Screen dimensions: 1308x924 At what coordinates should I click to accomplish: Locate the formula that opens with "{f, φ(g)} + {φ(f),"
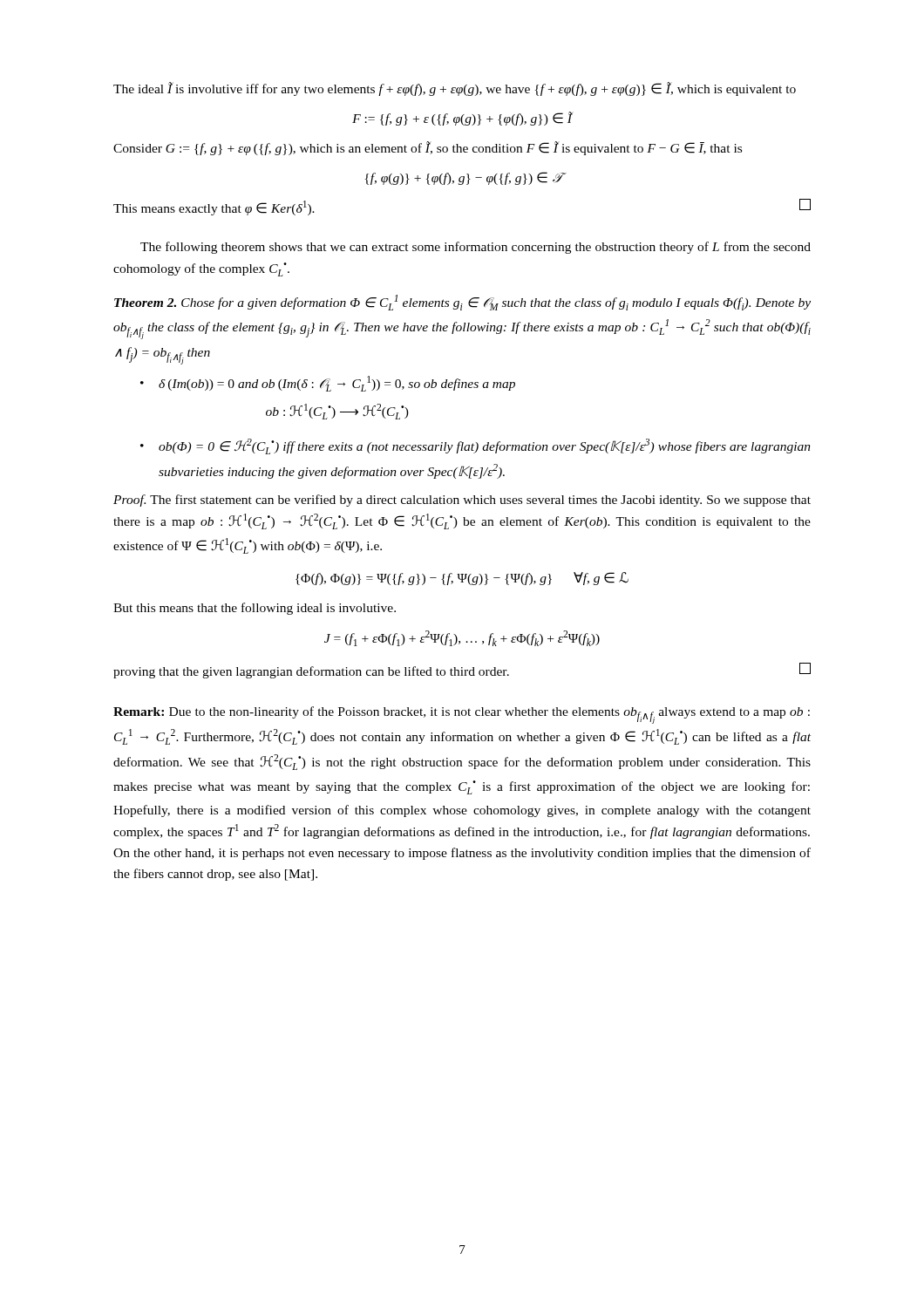[x=462, y=177]
